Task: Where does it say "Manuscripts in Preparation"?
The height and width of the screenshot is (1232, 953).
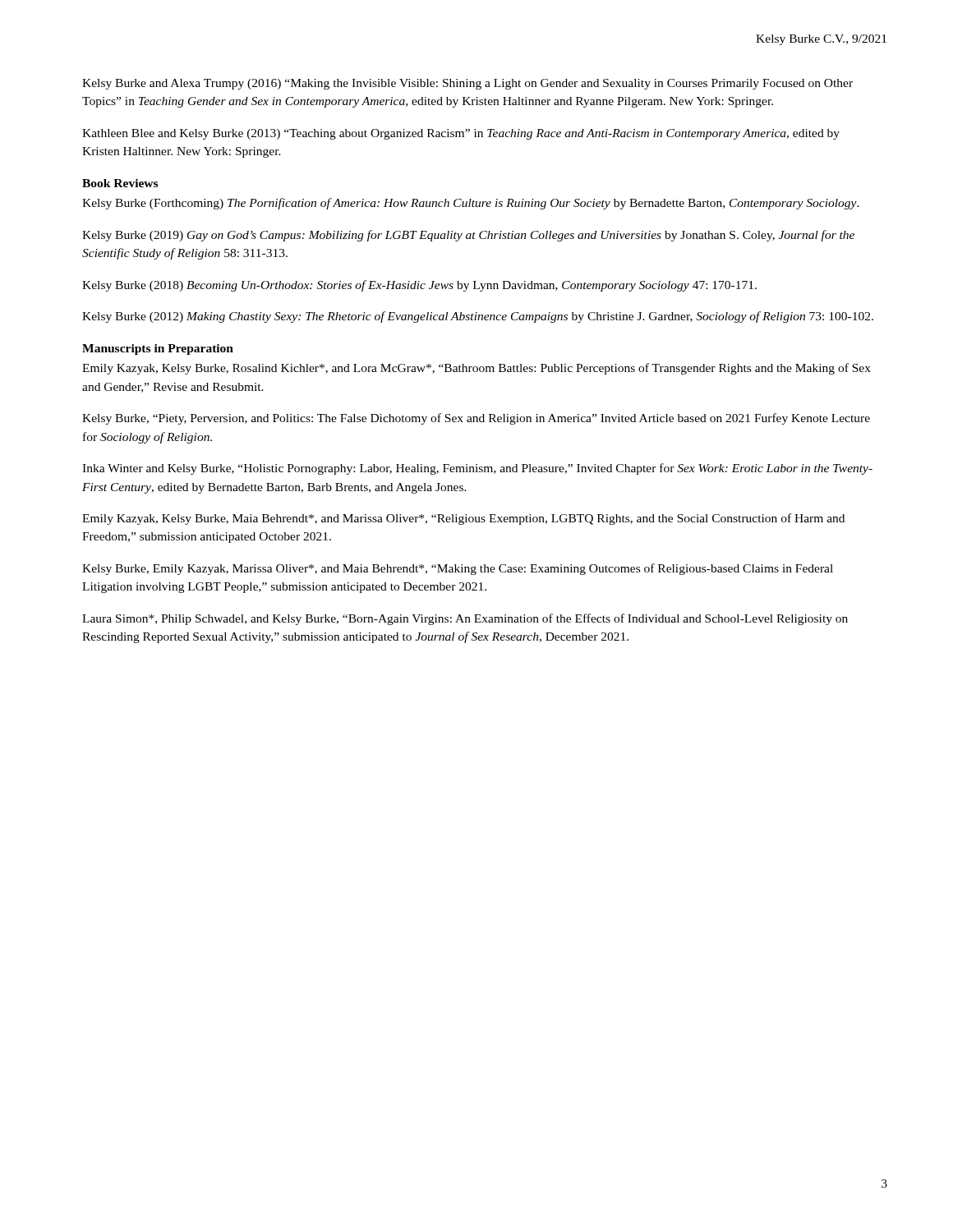Action: [158, 349]
